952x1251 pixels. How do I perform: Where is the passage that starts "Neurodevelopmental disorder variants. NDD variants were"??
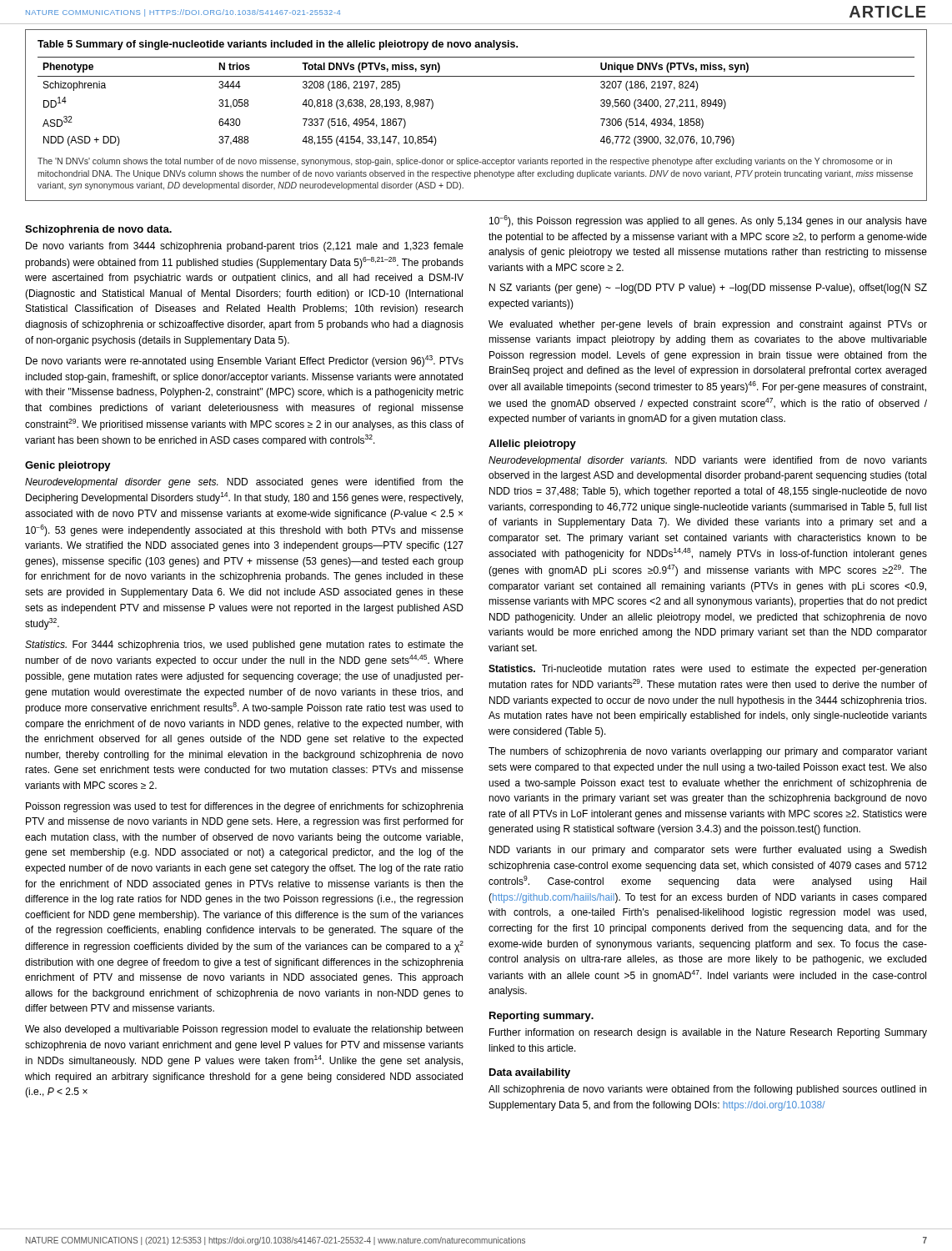coord(708,554)
